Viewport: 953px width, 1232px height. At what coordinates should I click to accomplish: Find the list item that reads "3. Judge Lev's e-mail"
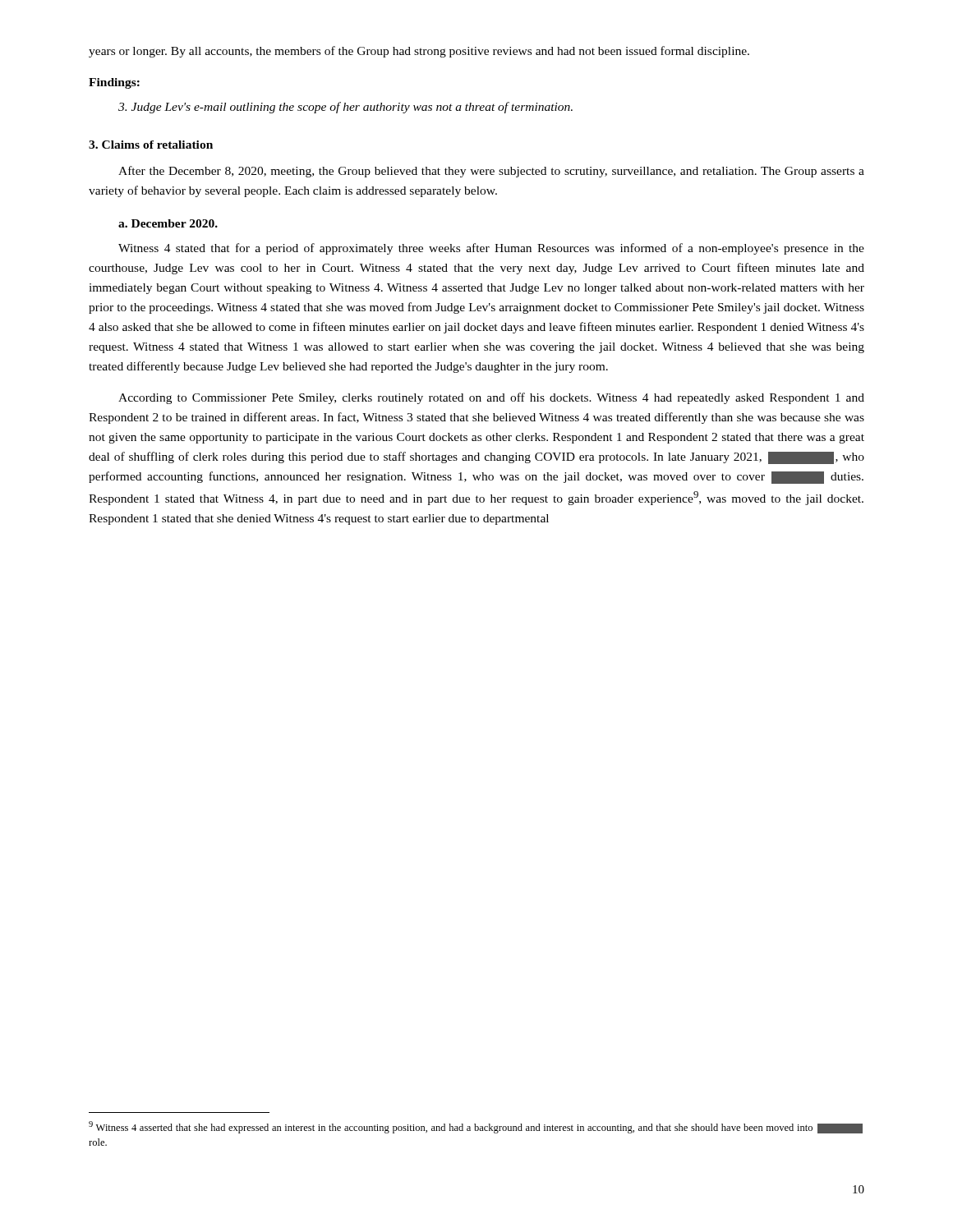coord(491,107)
